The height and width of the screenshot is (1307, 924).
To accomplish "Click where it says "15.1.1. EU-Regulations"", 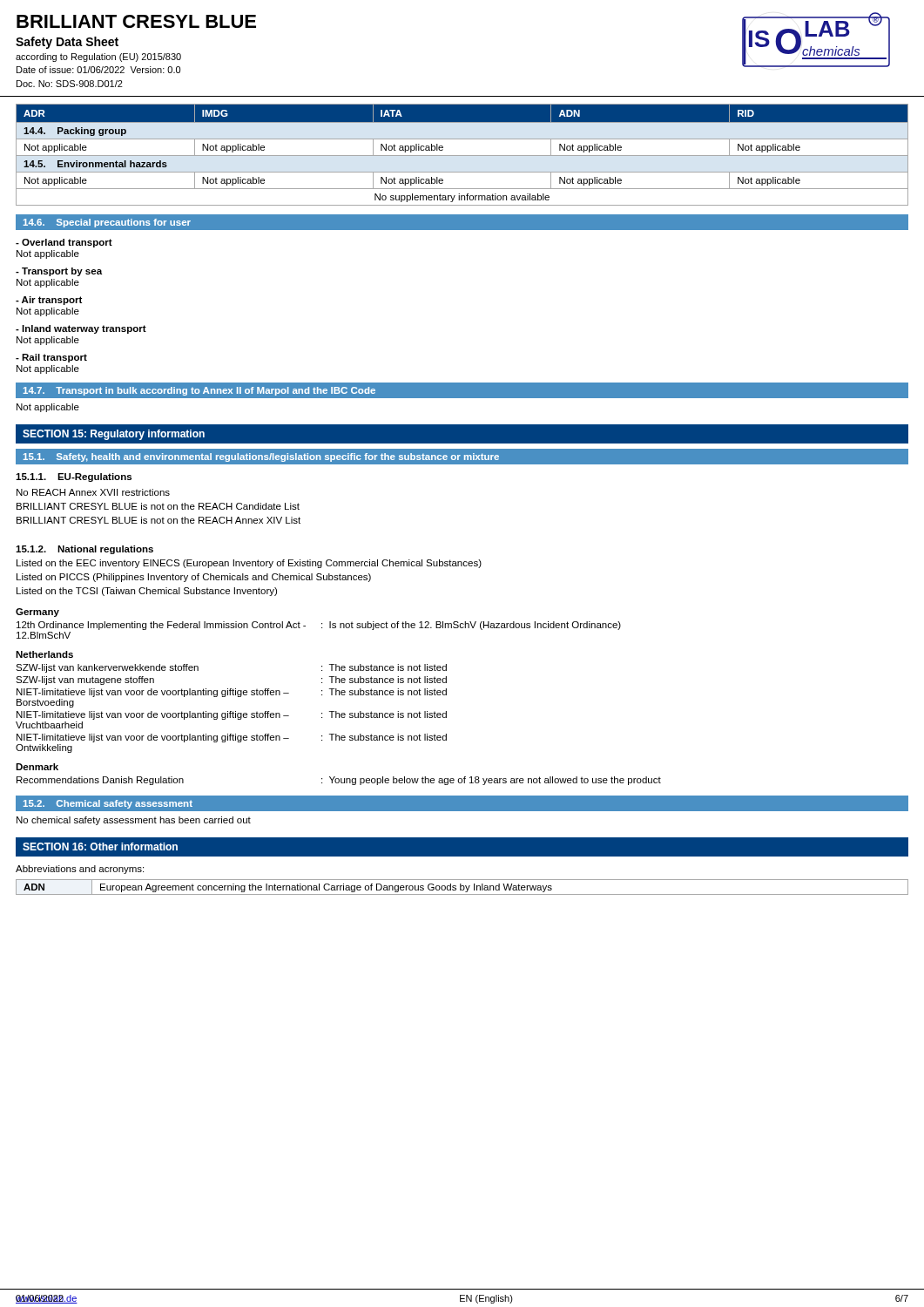I will tap(74, 477).
